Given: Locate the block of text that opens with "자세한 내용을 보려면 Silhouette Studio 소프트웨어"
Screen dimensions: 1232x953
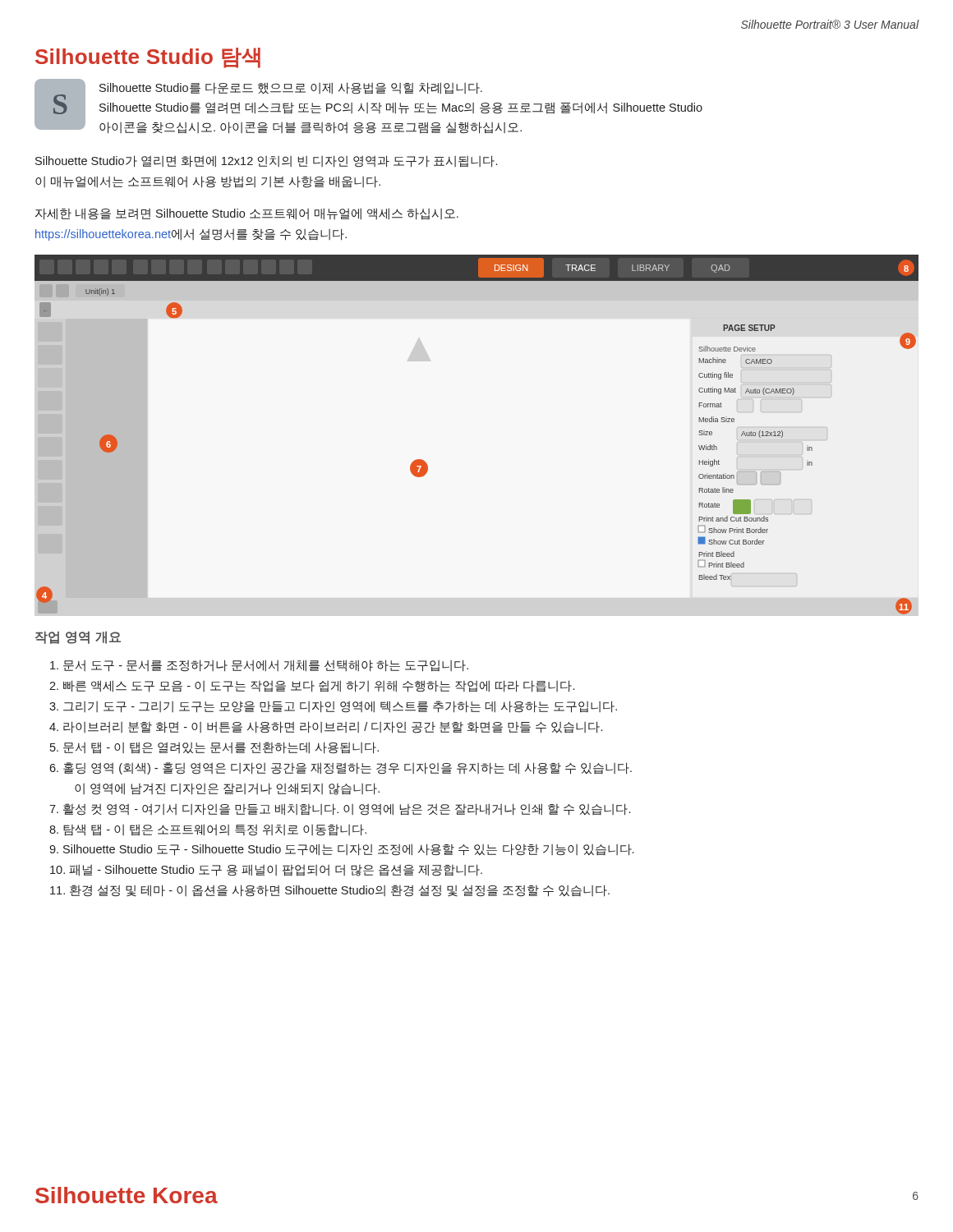Looking at the screenshot, I should coord(247,224).
